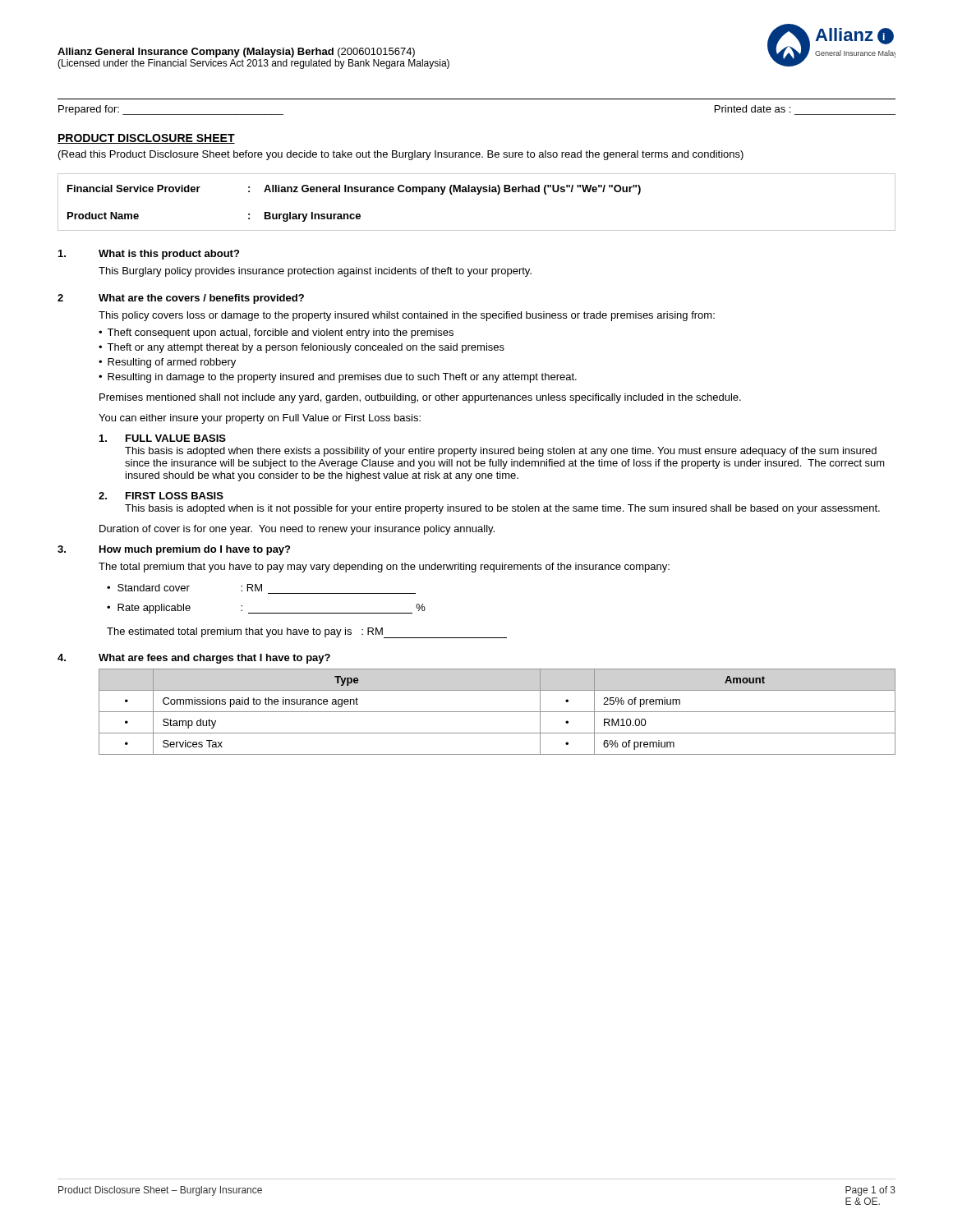Point to the text block starting "• Rate applicable : %"
Screen dimensions: 1232x953
click(266, 607)
